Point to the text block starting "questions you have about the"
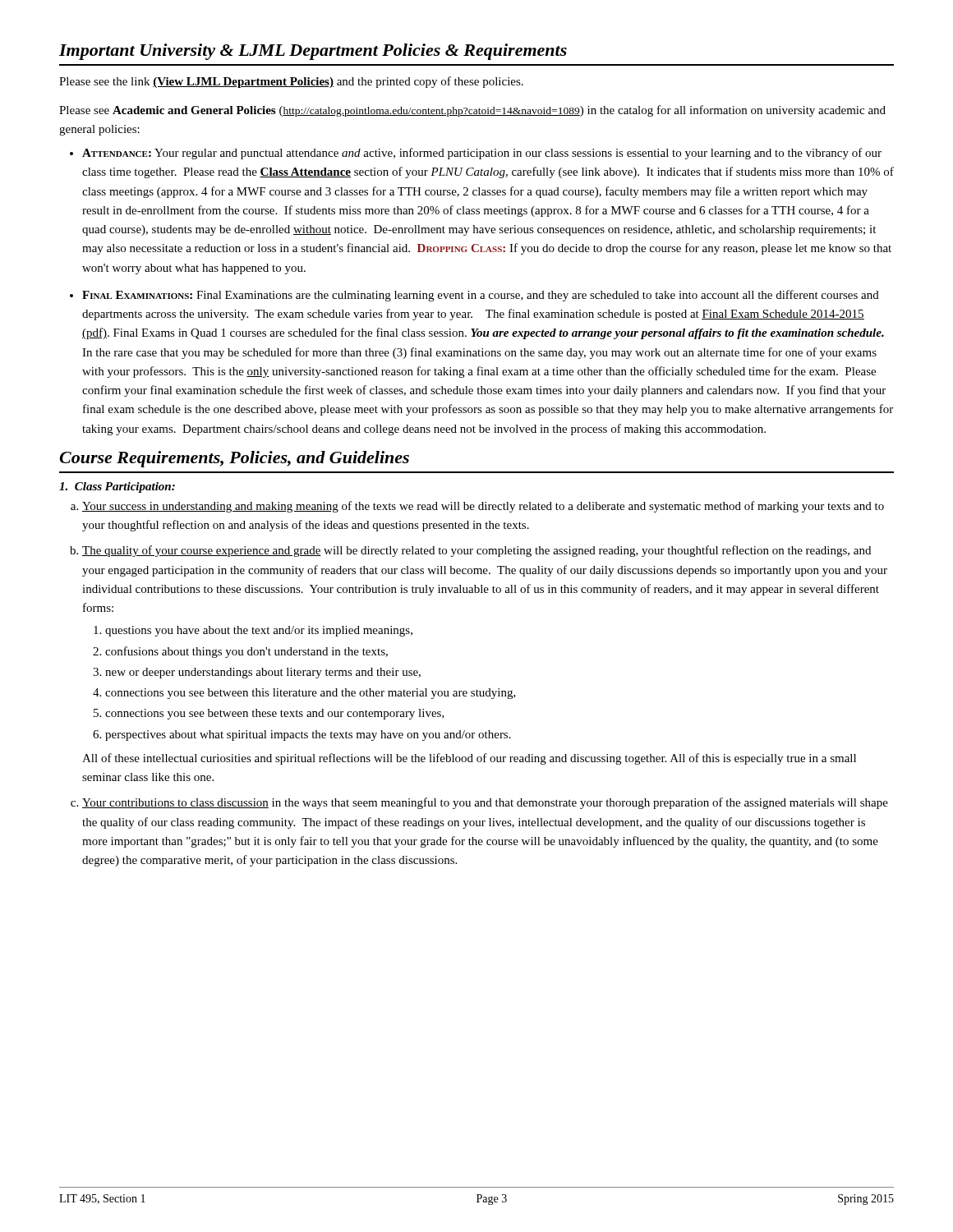Image resolution: width=953 pixels, height=1232 pixels. 259,630
